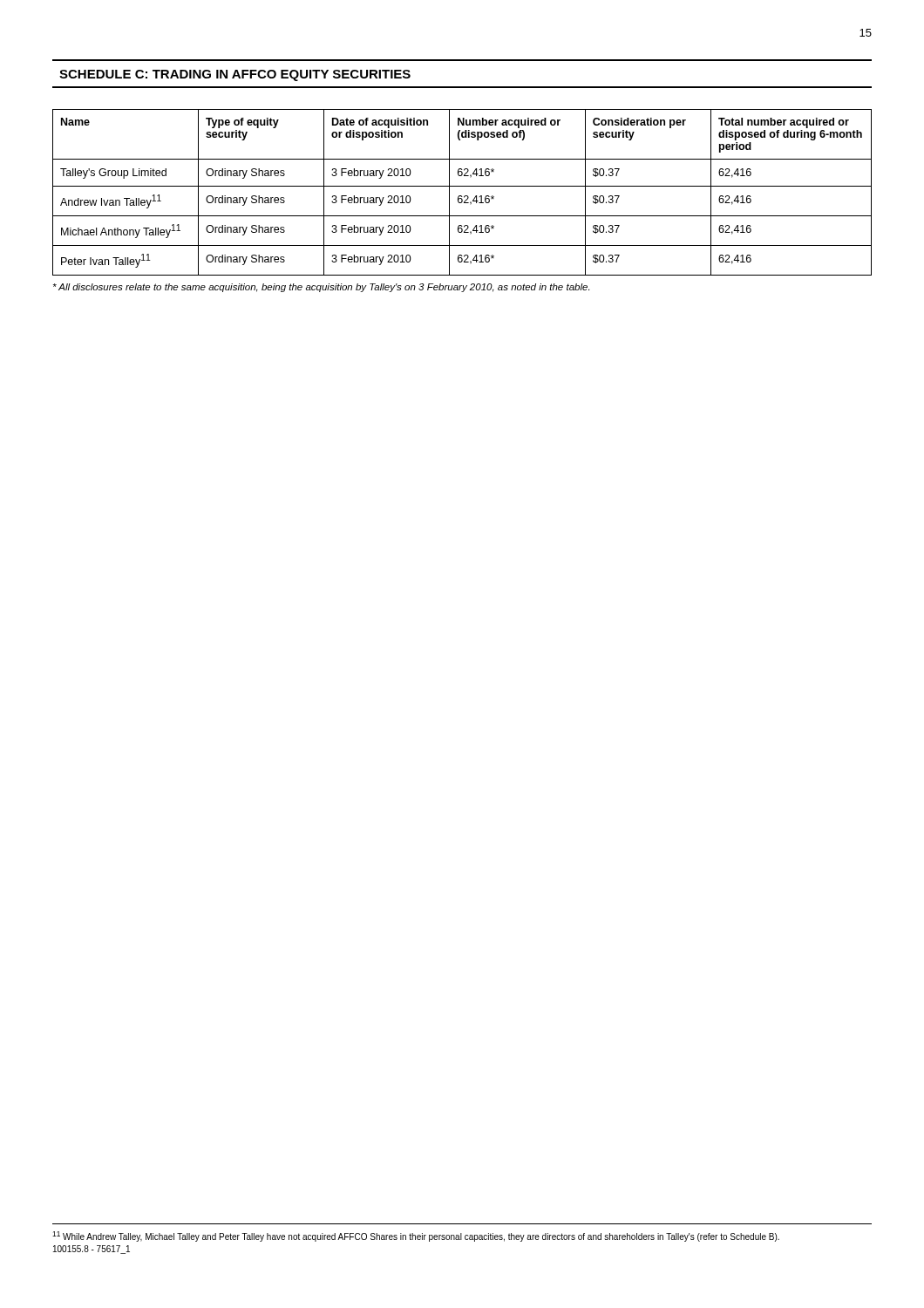Locate the table
The image size is (924, 1308).
pyautogui.click(x=462, y=201)
